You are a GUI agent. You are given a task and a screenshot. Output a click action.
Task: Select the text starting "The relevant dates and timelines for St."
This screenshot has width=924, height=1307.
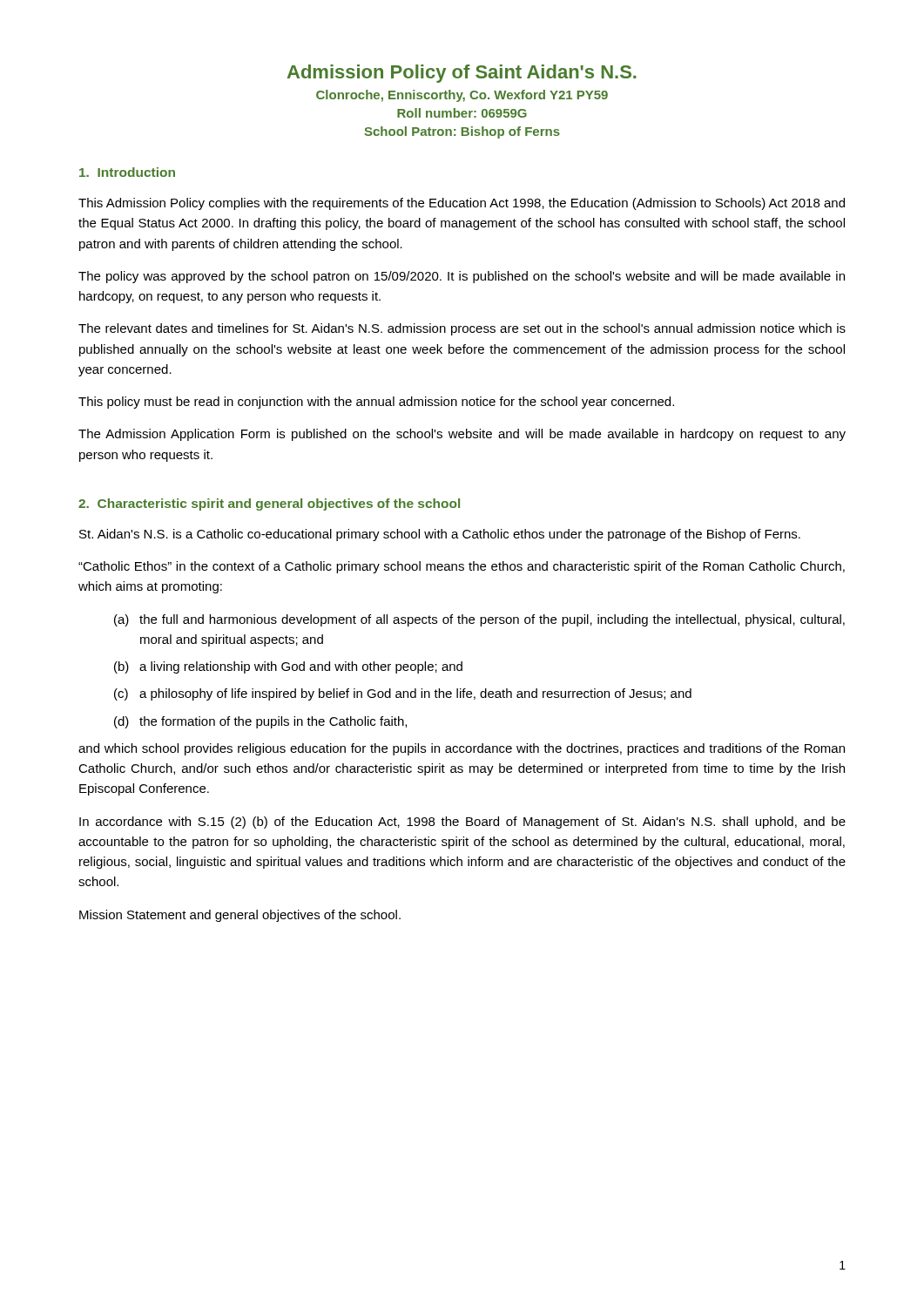(462, 349)
